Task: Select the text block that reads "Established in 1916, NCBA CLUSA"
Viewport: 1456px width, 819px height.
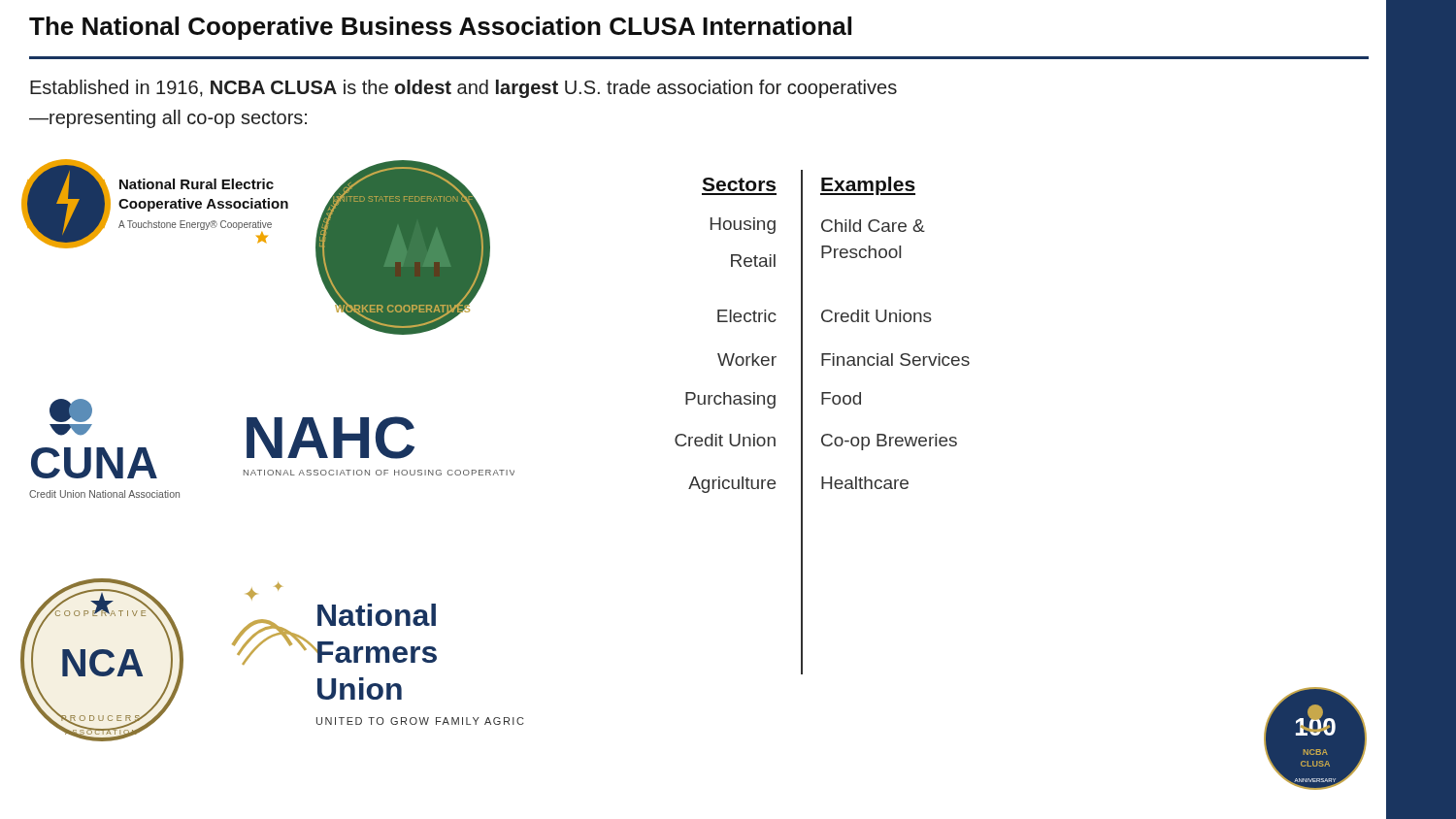Action: tap(463, 102)
